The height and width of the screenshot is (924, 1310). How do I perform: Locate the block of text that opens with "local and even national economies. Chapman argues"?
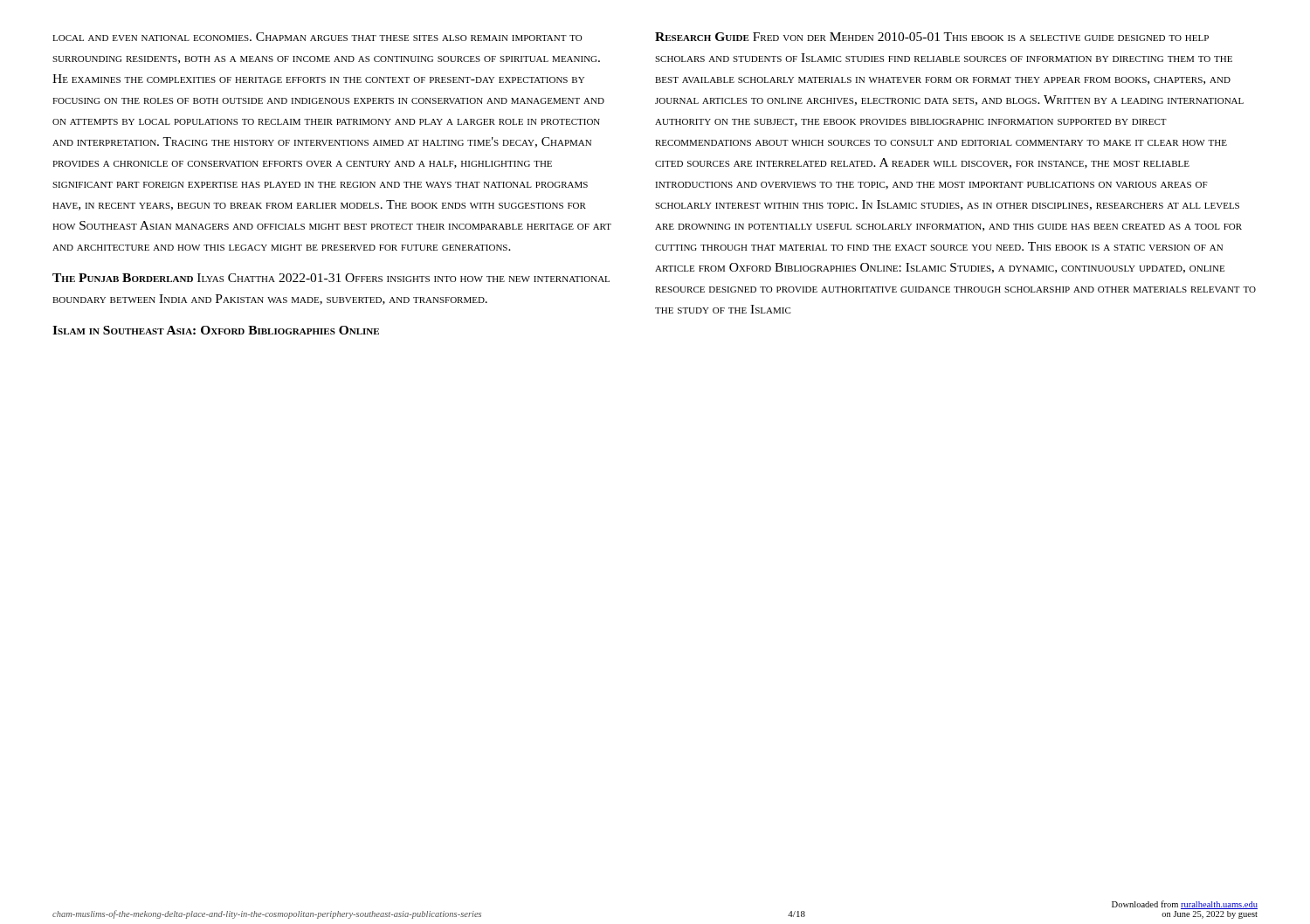[332, 168]
